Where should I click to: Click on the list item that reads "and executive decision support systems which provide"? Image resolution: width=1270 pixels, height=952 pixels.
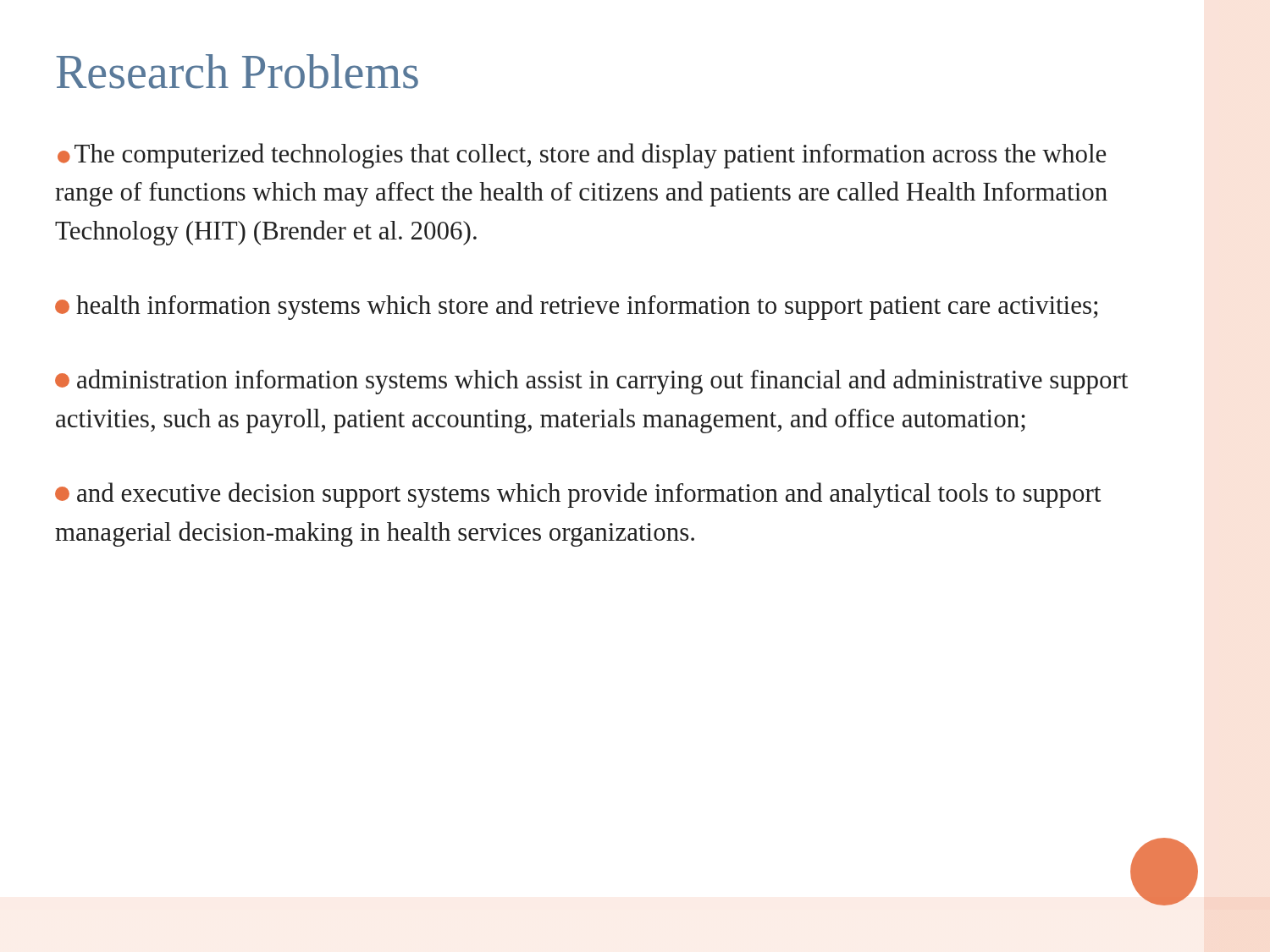[x=578, y=512]
